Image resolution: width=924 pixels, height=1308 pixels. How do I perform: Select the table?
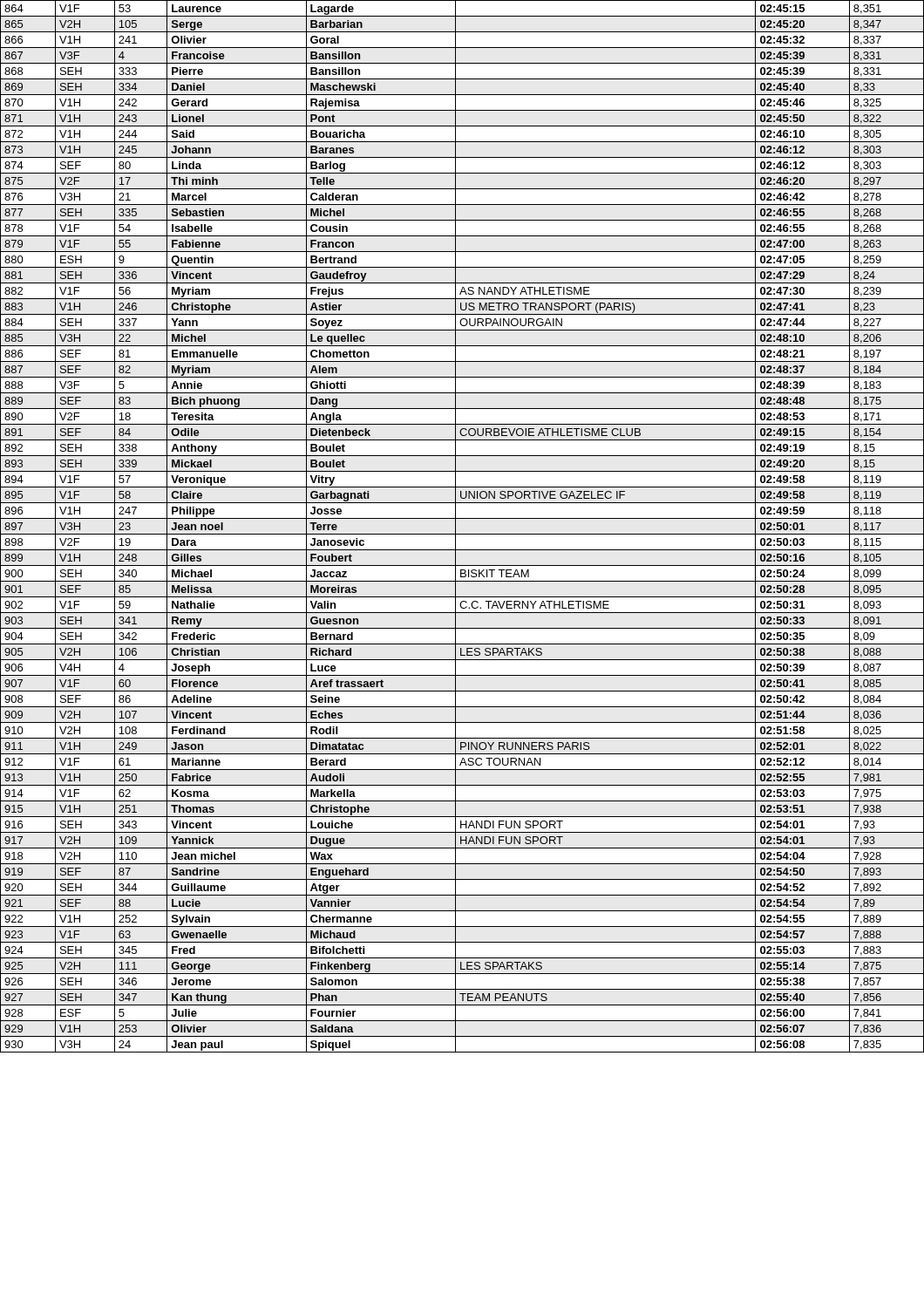pyautogui.click(x=462, y=526)
